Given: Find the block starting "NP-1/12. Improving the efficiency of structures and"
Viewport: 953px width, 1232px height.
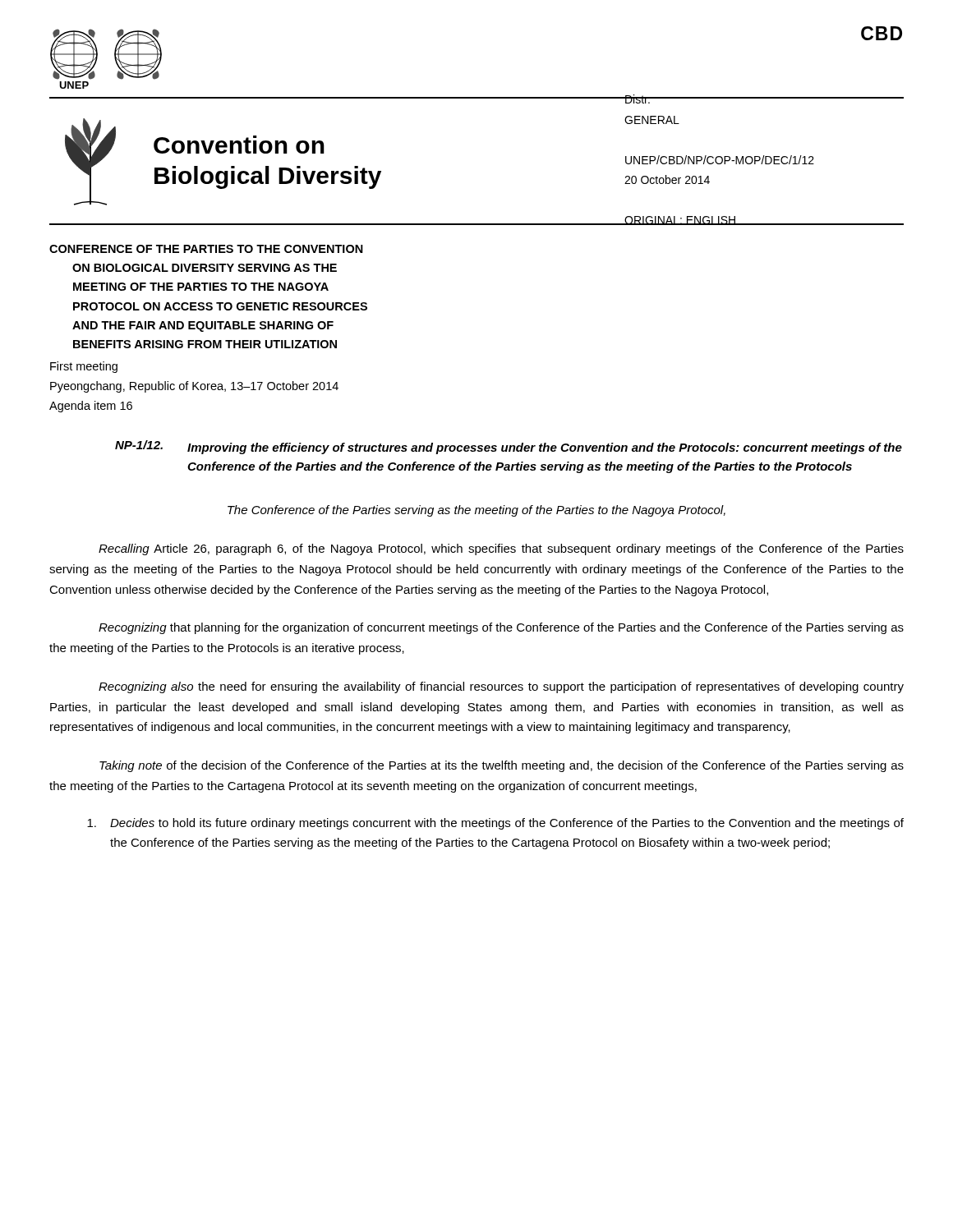Looking at the screenshot, I should (x=509, y=457).
